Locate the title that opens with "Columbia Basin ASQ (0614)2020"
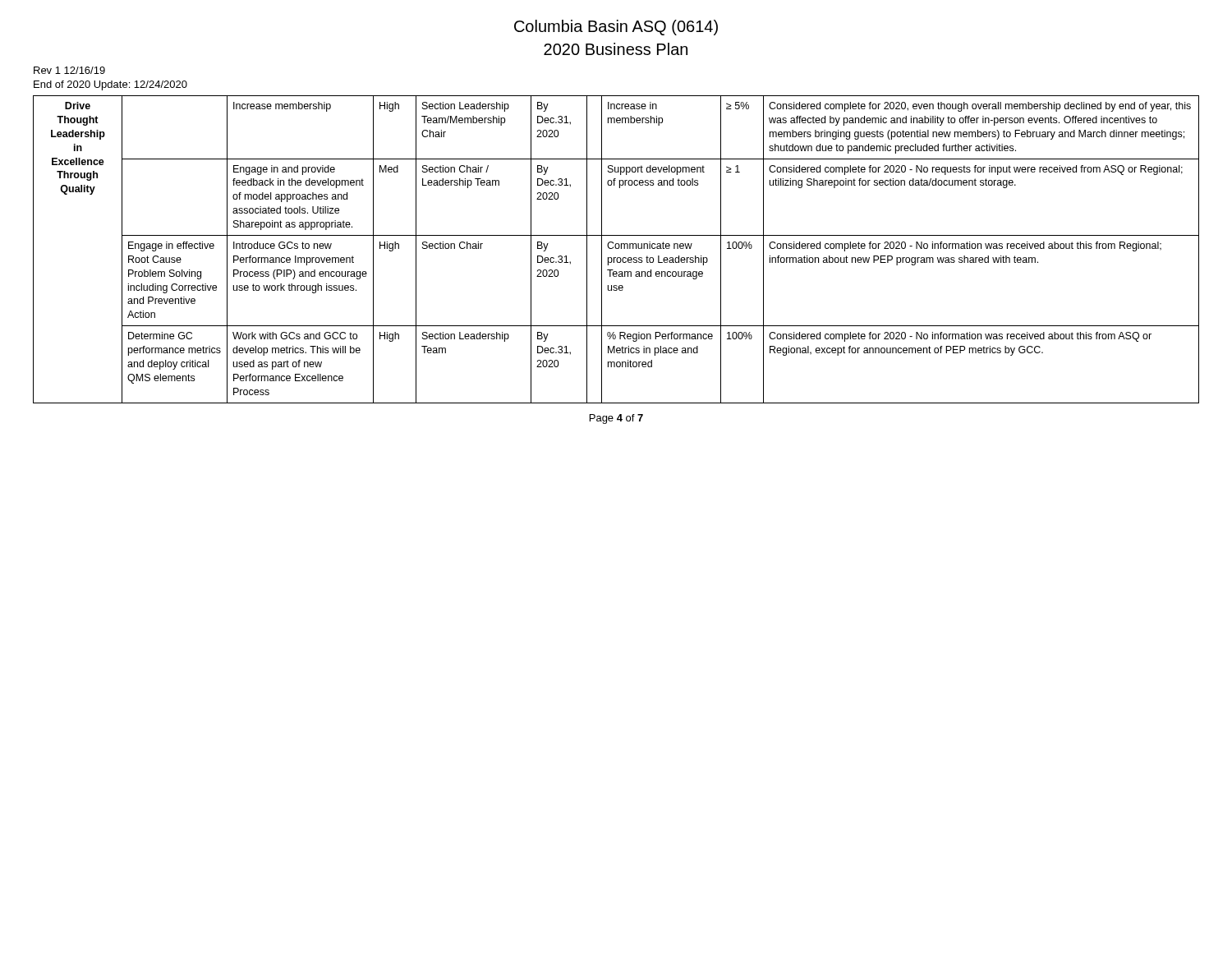 [616, 38]
